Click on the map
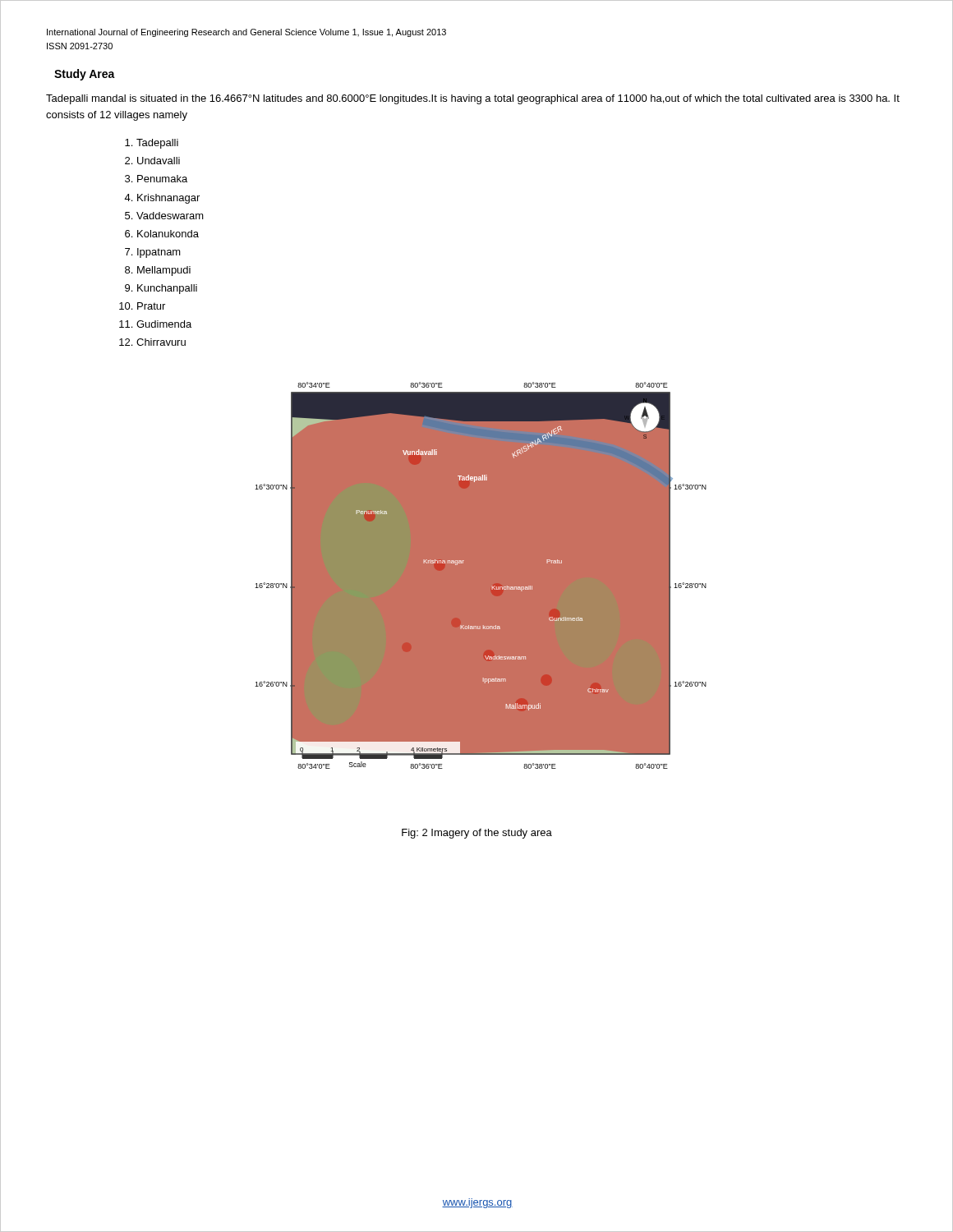The height and width of the screenshot is (1232, 953). click(x=476, y=598)
